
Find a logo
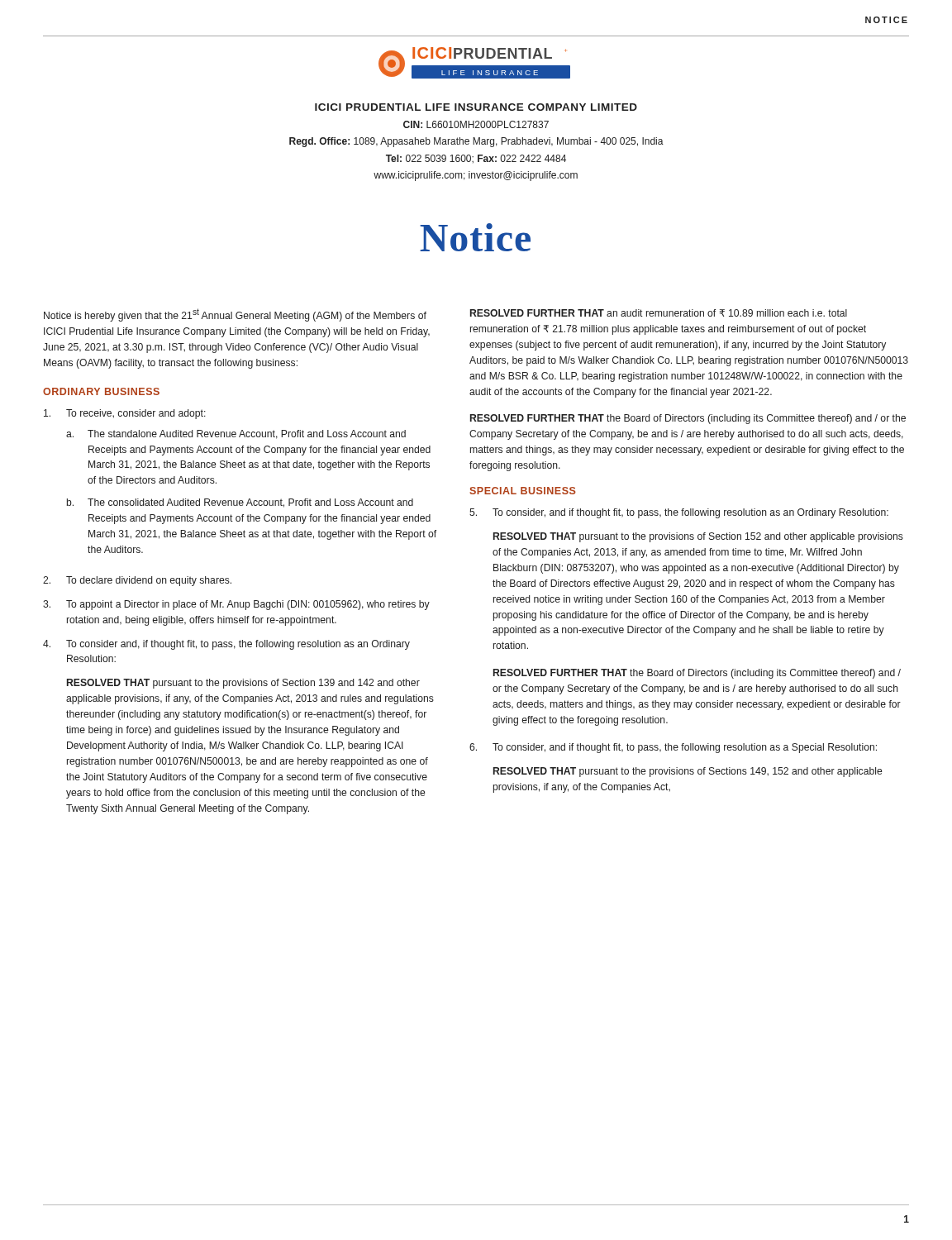coord(476,69)
